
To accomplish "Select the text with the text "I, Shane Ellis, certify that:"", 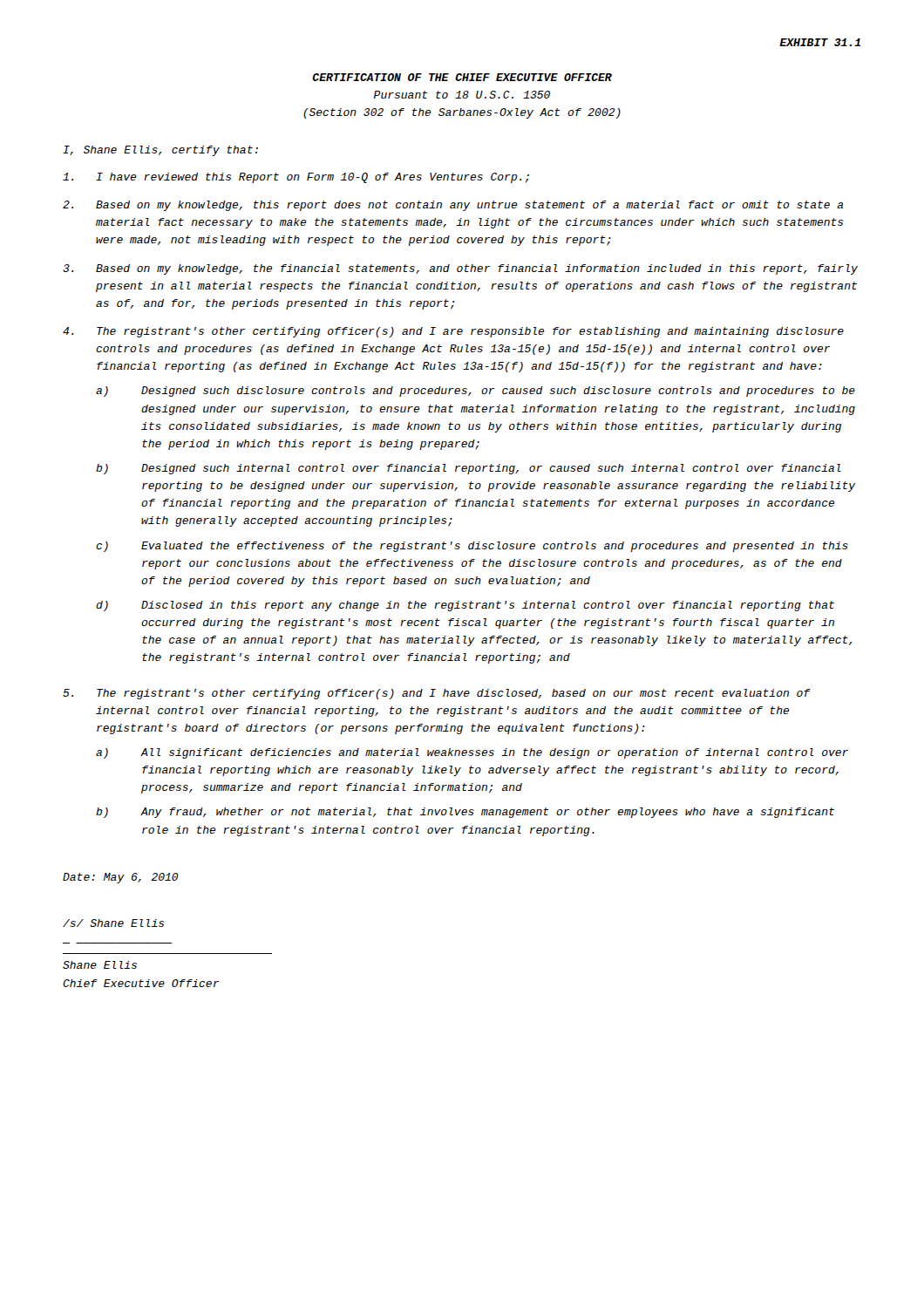I will pos(161,150).
